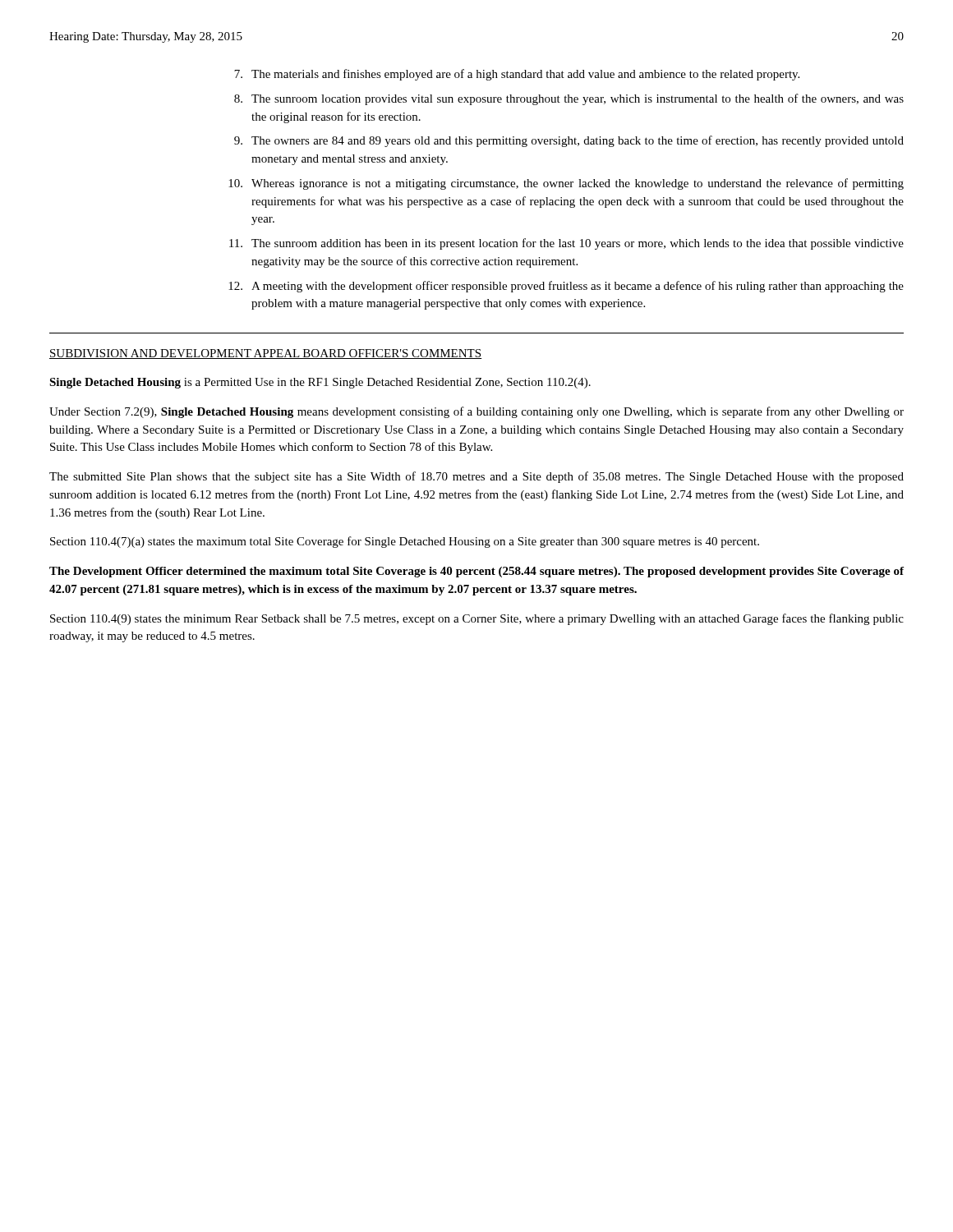
Task: Find the block starting "Section 110.4(9) states the minimum Rear Setback shall"
Action: pos(476,627)
